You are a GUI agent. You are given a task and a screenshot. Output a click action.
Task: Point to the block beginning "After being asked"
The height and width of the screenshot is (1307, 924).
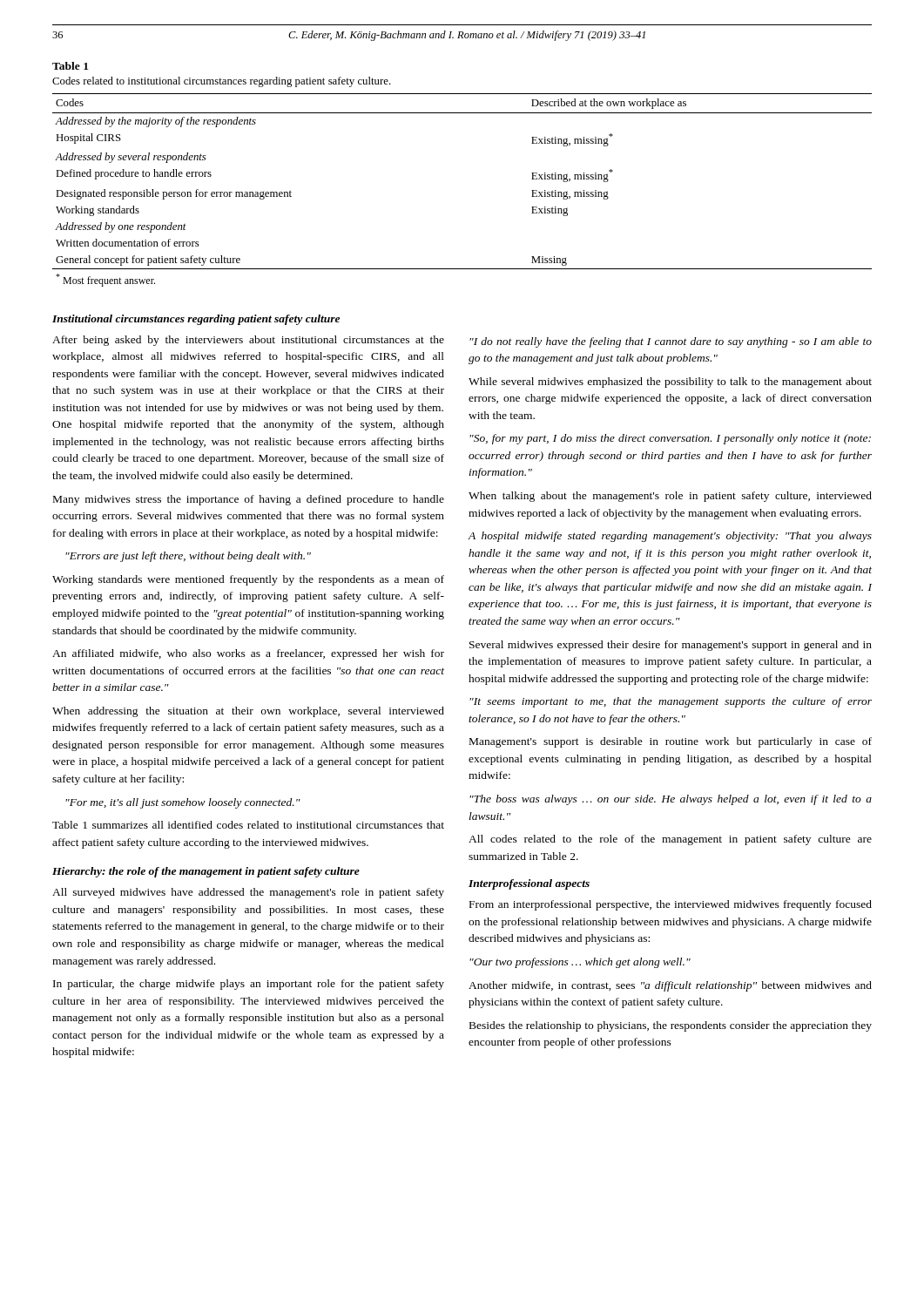pyautogui.click(x=248, y=407)
